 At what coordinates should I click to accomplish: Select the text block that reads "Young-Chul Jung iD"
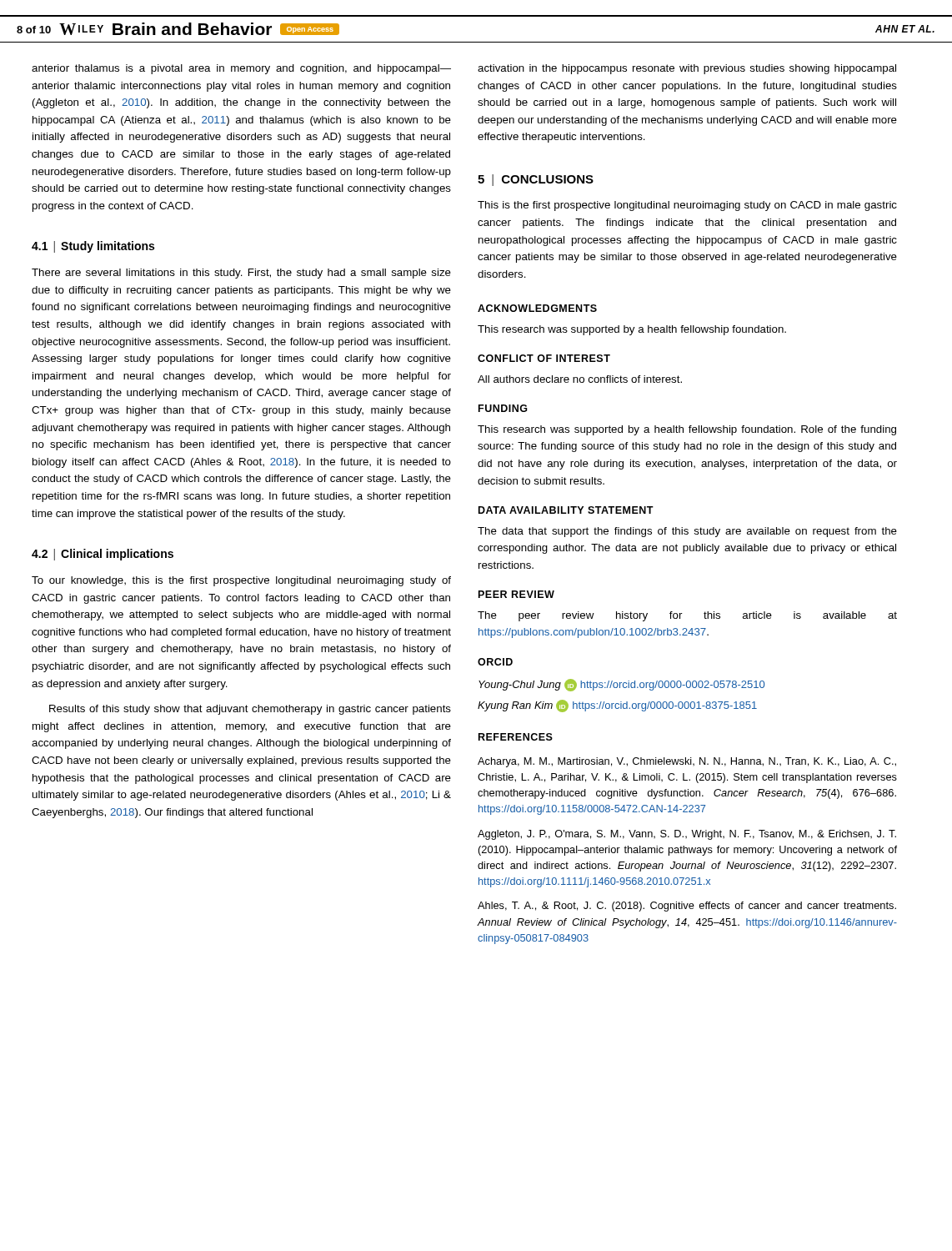tap(687, 695)
